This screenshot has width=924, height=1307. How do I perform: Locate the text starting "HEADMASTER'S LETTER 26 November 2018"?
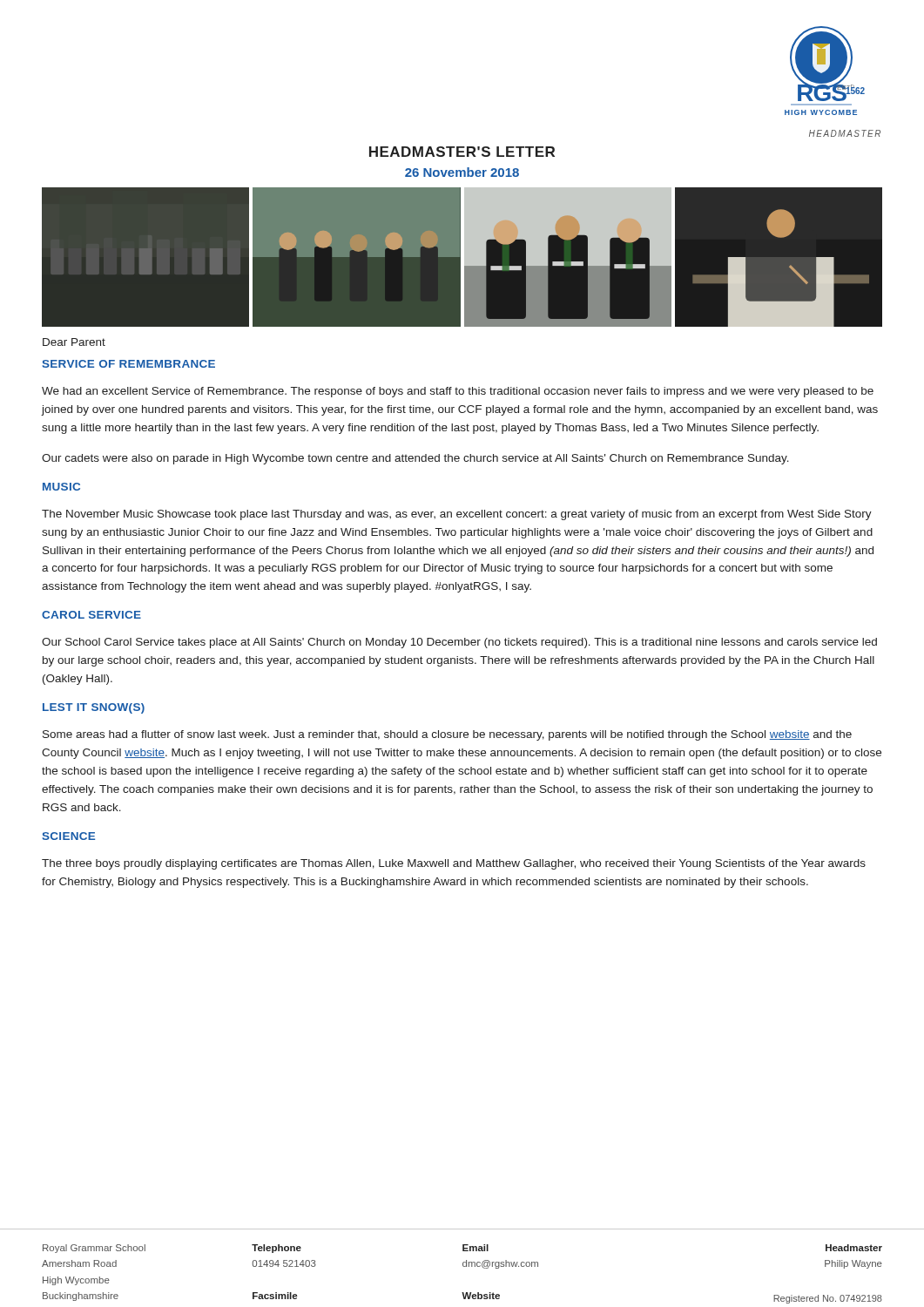(x=462, y=162)
